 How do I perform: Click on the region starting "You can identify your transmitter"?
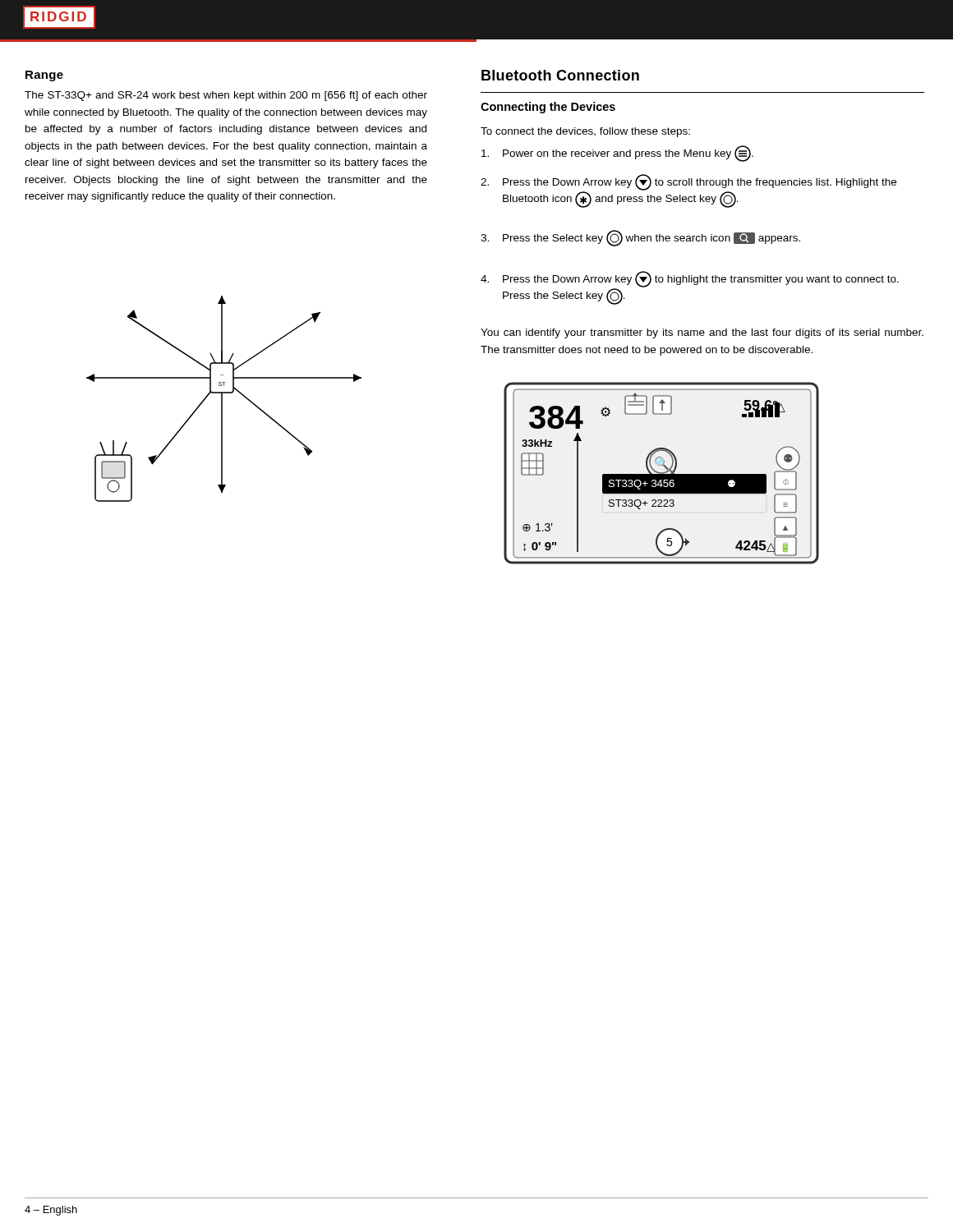pyautogui.click(x=702, y=341)
